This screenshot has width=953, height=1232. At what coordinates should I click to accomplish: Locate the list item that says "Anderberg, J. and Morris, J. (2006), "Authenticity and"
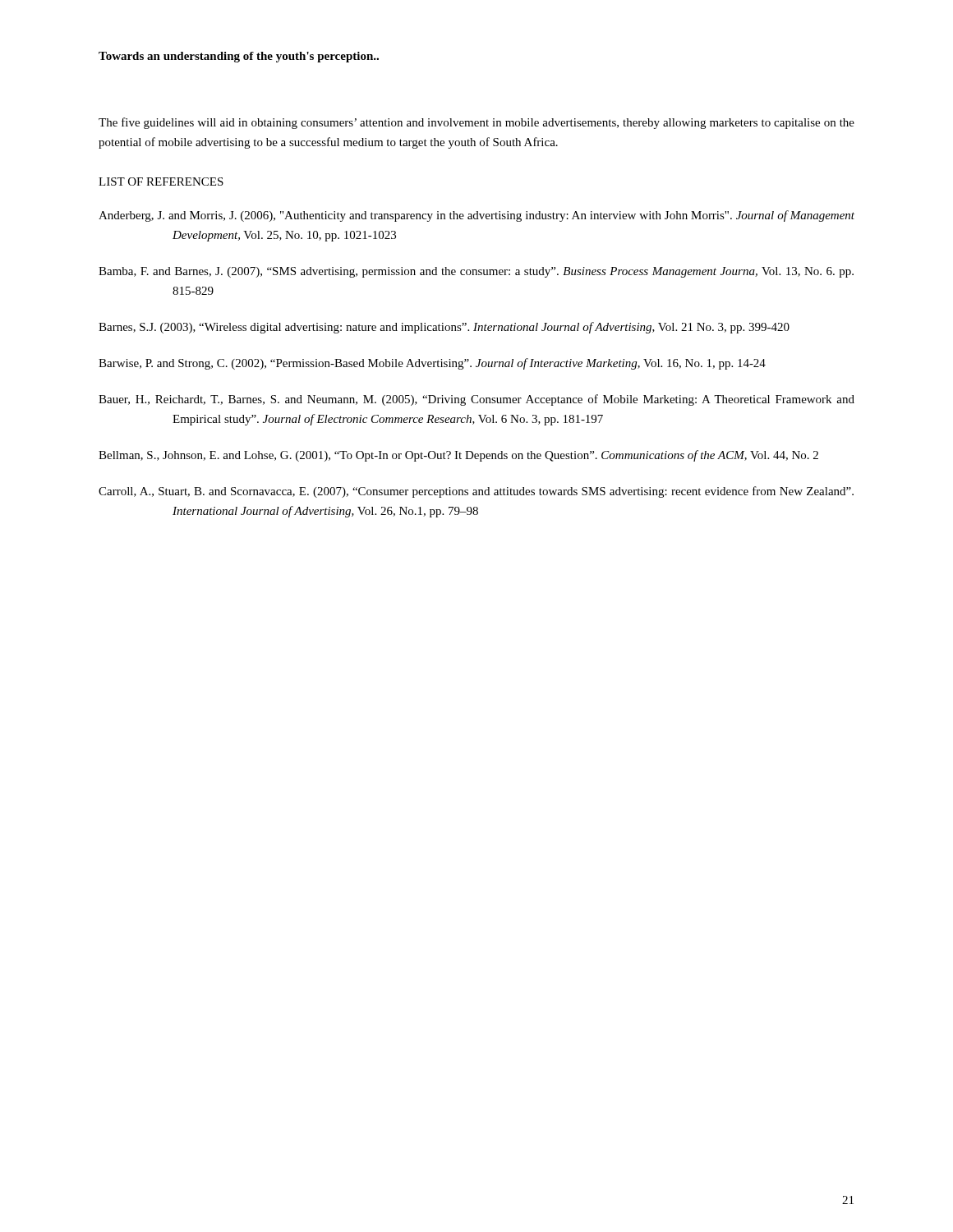pos(476,225)
